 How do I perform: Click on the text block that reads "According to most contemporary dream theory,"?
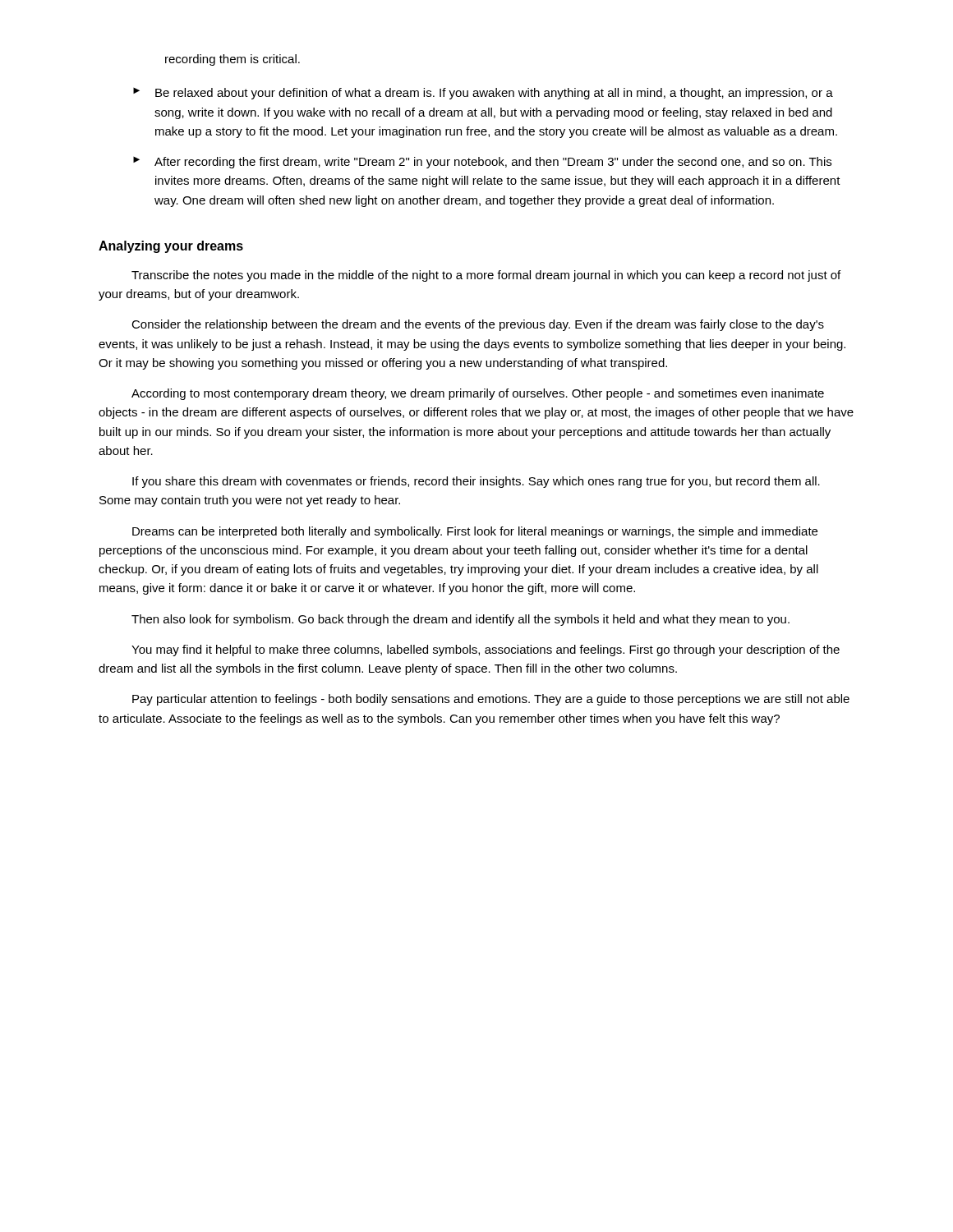(x=476, y=422)
